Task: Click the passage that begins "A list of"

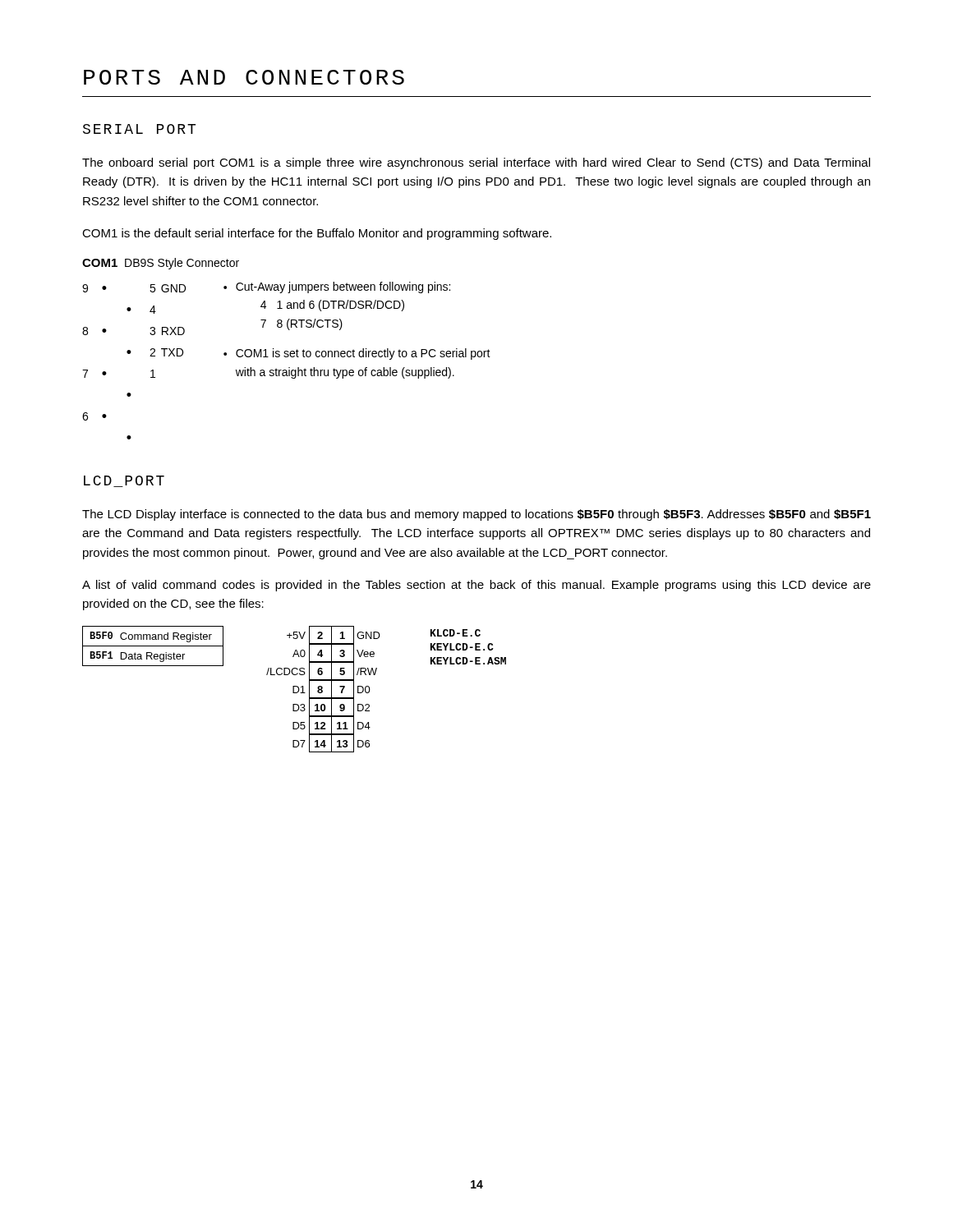Action: pyautogui.click(x=476, y=594)
